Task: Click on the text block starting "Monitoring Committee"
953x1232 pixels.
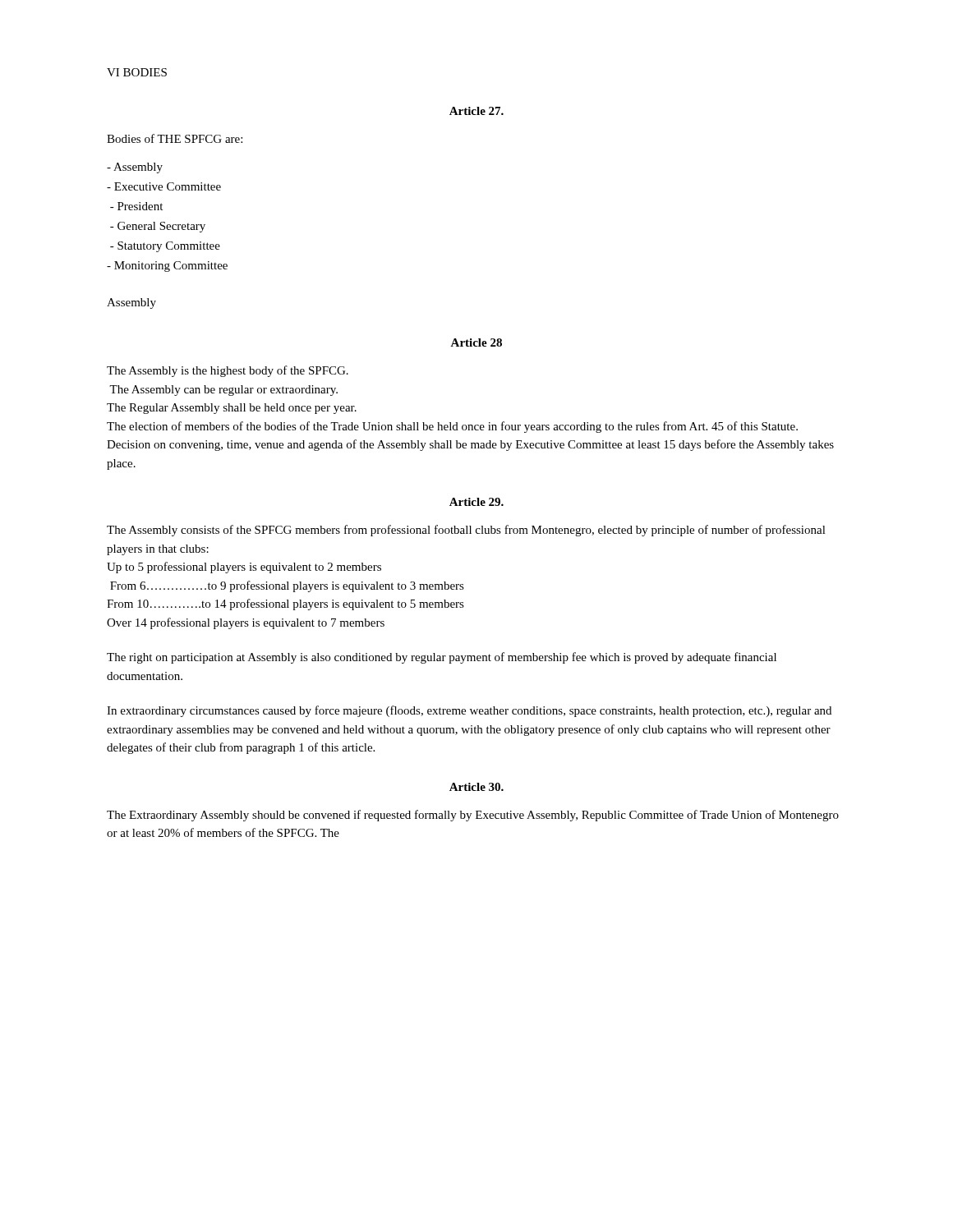Action: click(x=167, y=265)
